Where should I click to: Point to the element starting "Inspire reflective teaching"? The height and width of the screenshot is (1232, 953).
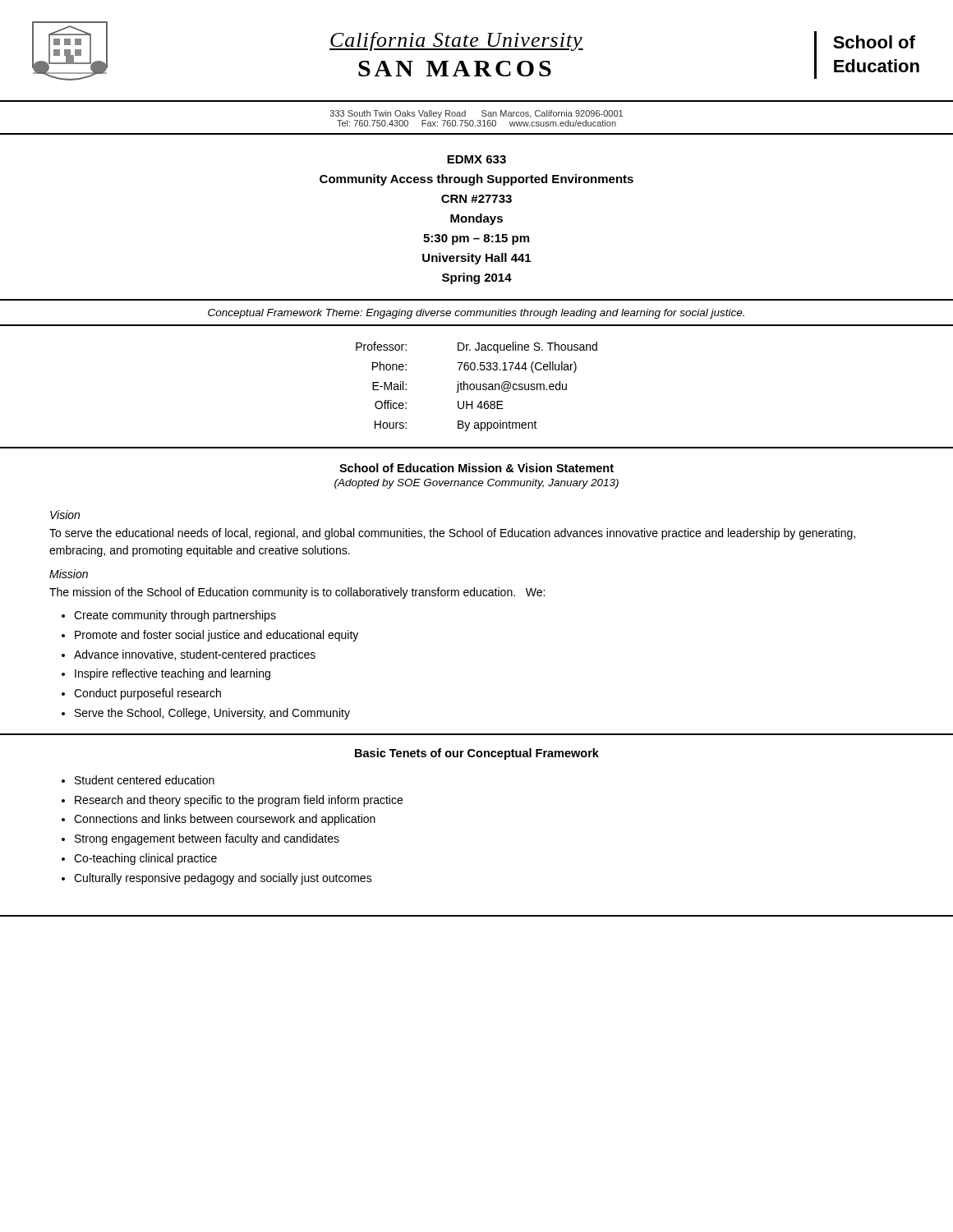172,674
